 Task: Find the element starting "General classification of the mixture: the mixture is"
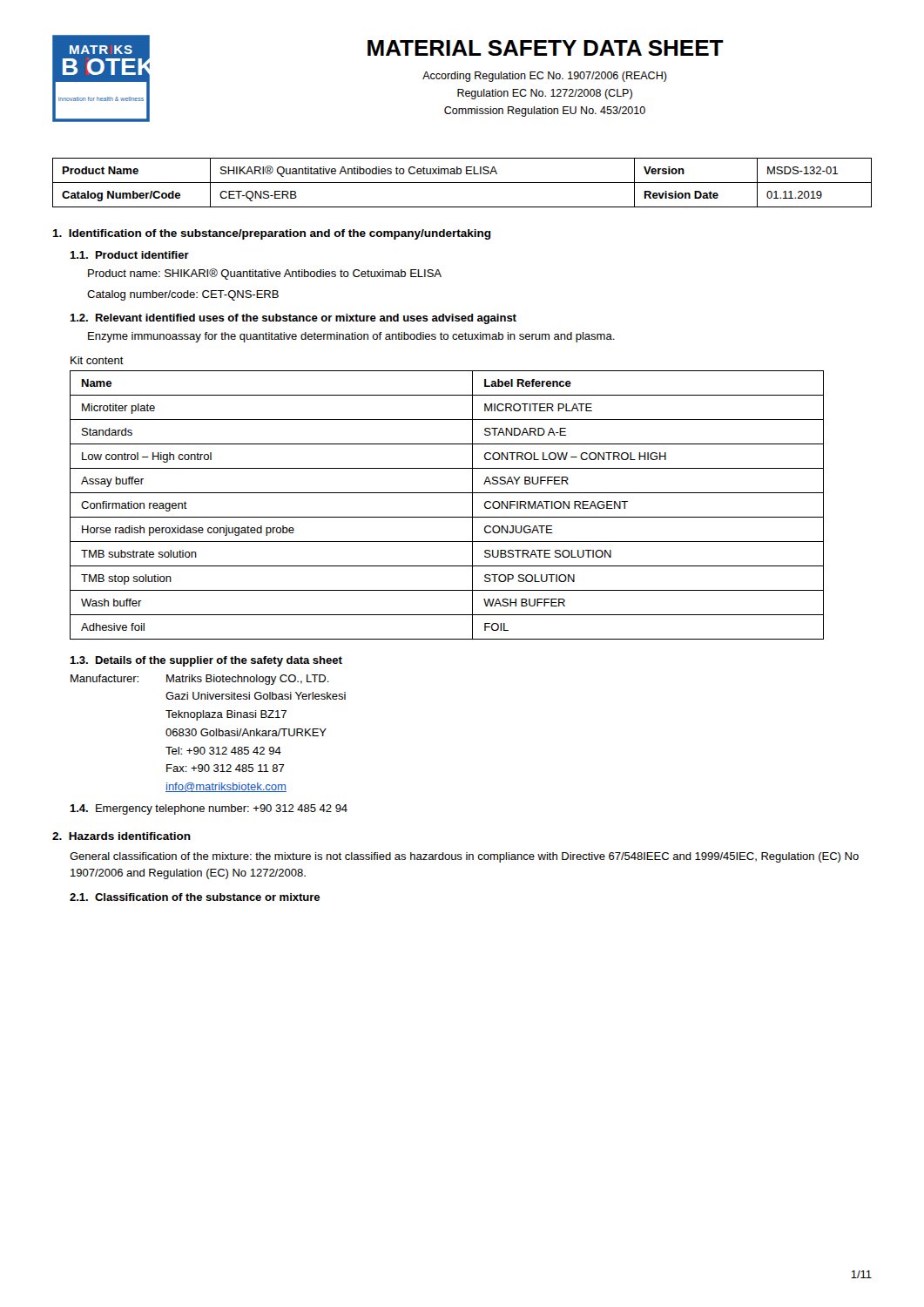point(464,864)
